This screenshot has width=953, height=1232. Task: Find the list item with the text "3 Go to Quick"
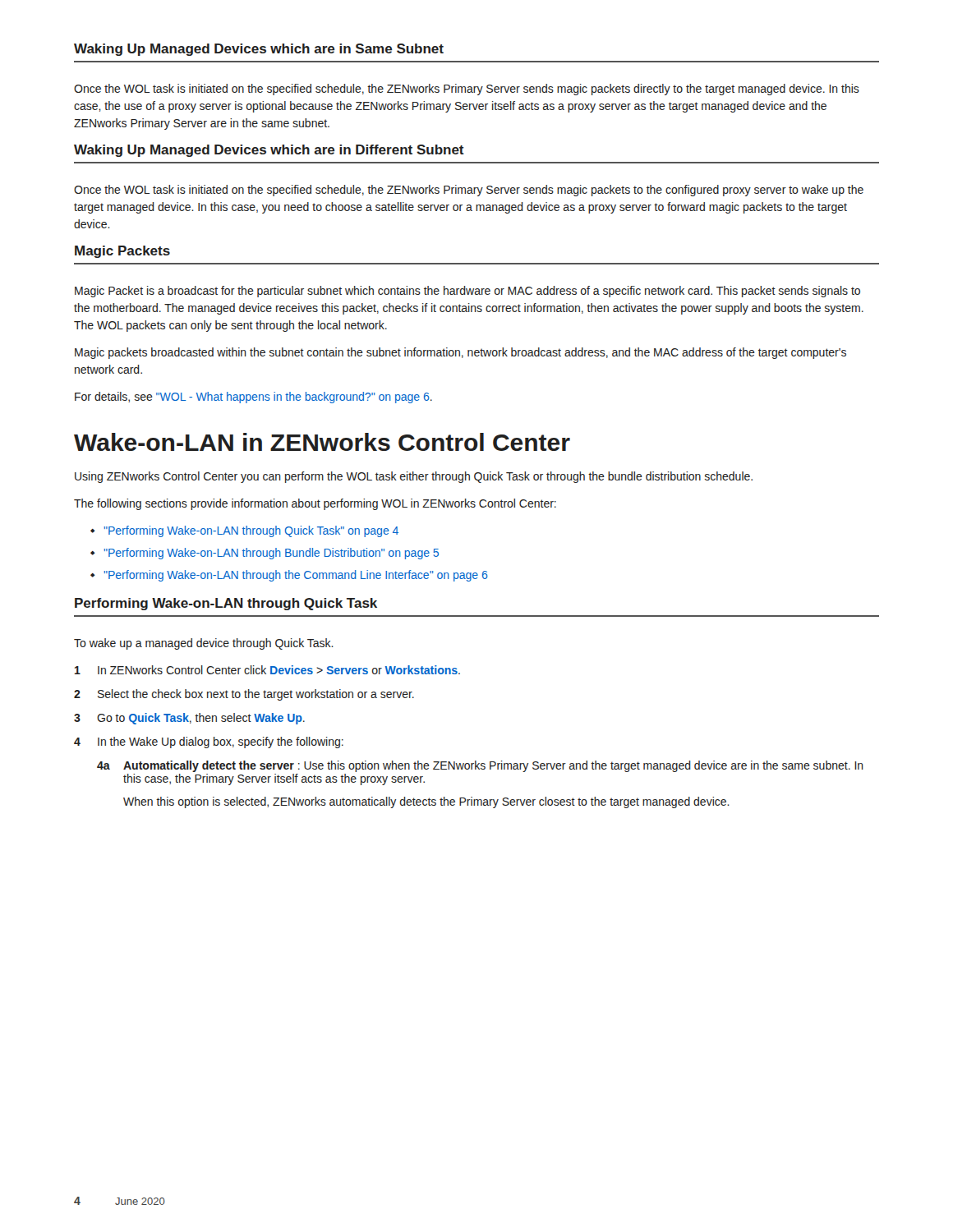click(190, 718)
